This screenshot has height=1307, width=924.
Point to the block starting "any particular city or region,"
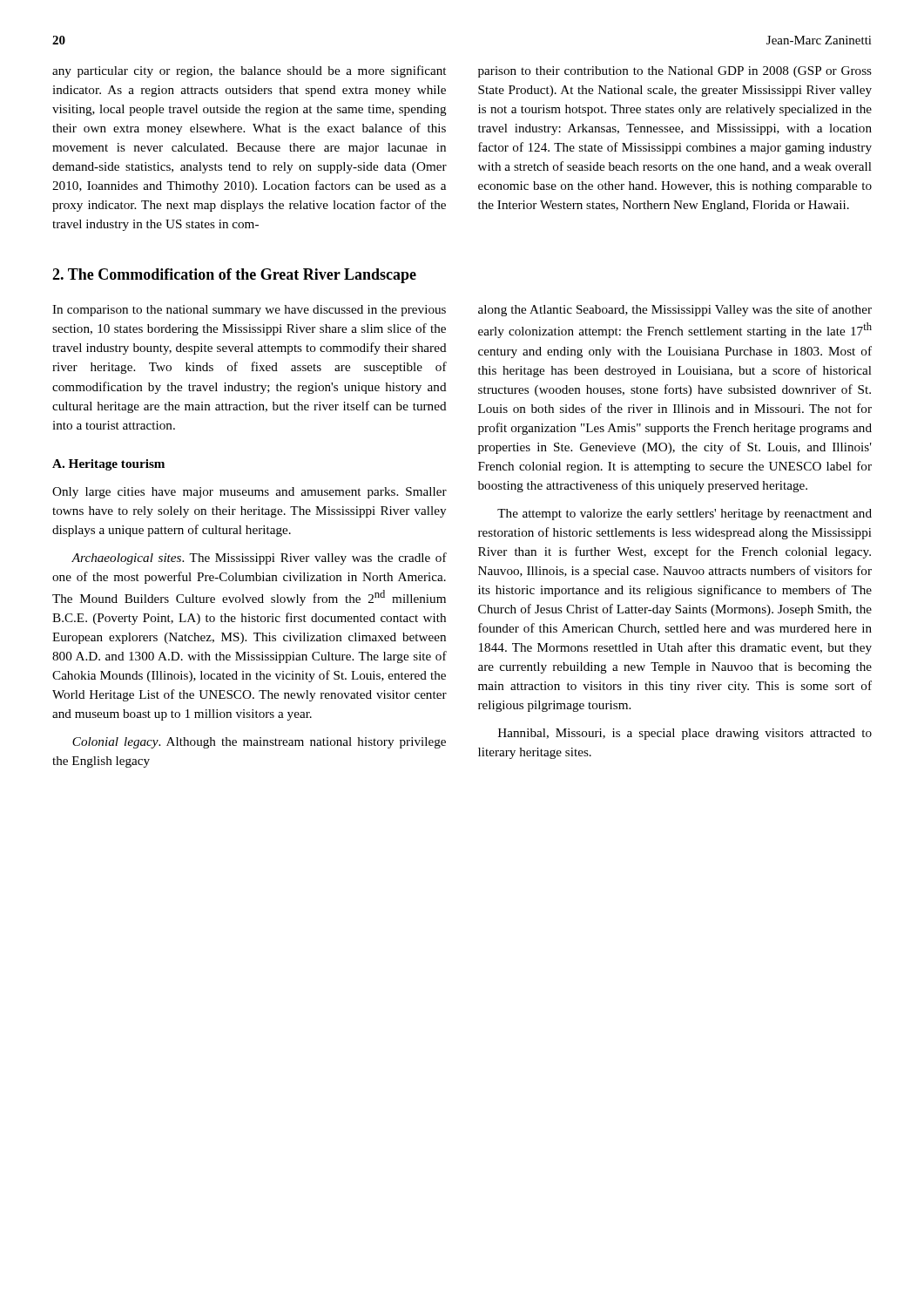pyautogui.click(x=249, y=147)
